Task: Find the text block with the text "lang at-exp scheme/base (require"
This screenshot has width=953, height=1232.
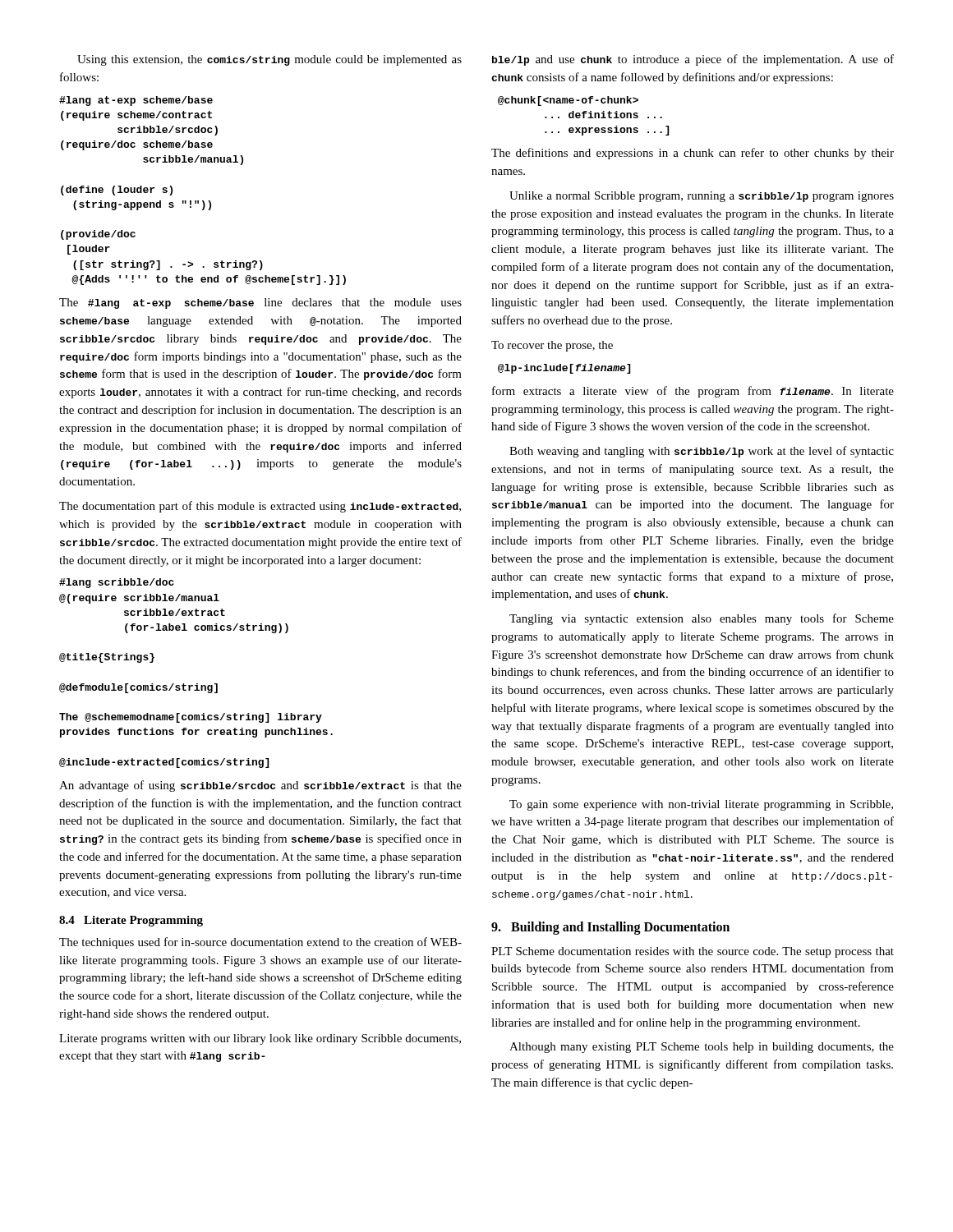Action: tap(136, 101)
